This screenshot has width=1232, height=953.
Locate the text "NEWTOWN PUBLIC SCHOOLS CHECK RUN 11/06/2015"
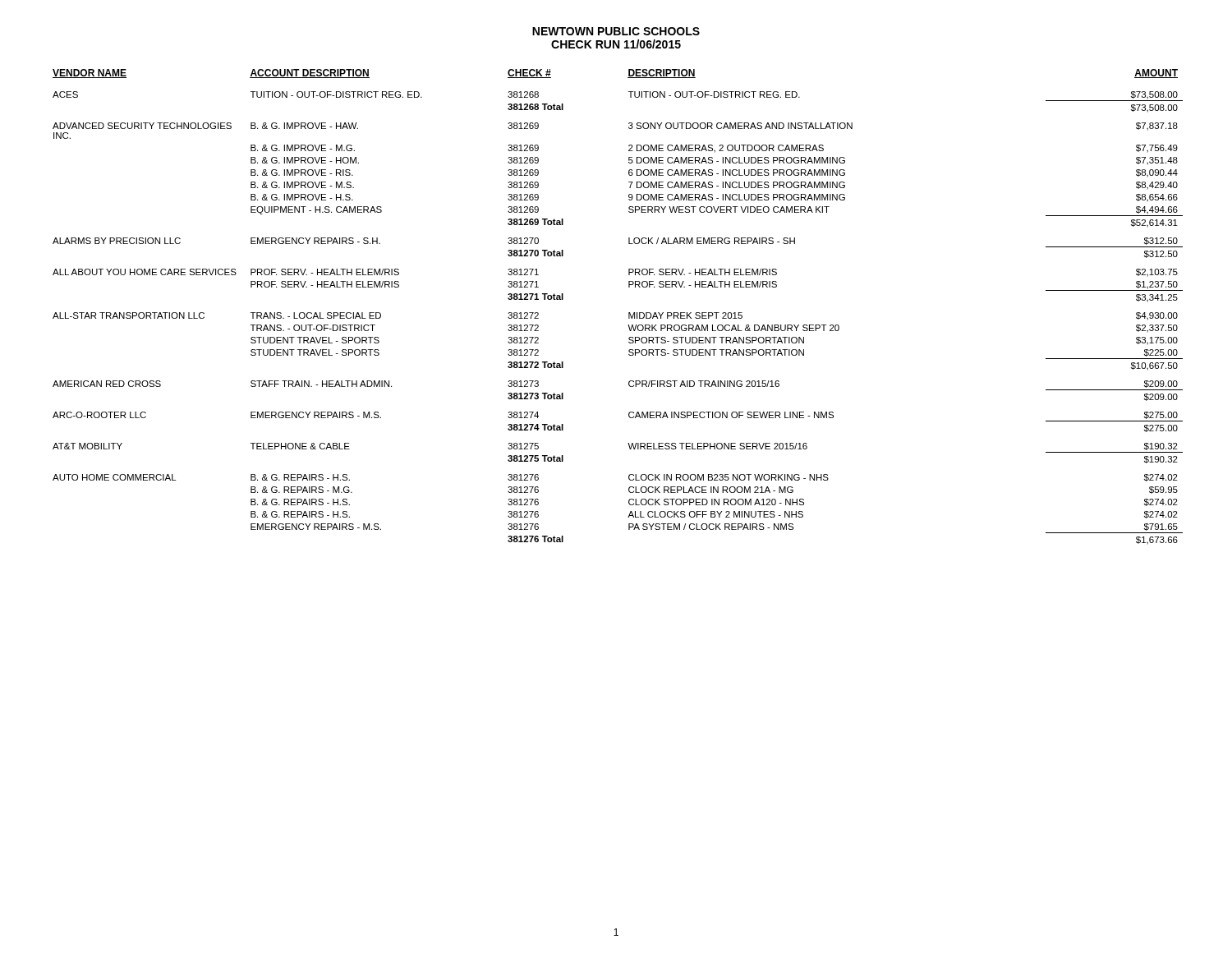pos(616,38)
